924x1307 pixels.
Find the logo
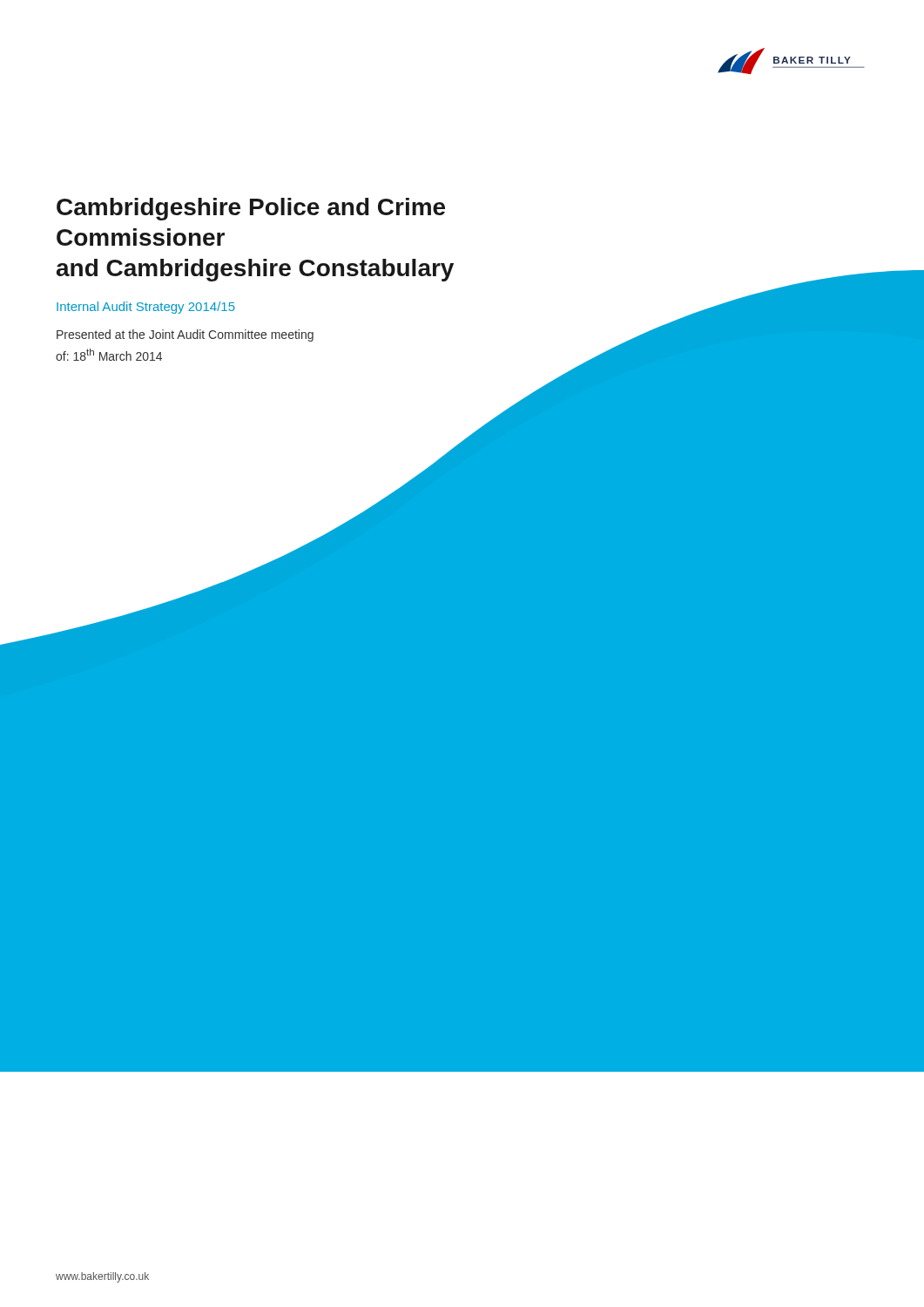tap(790, 65)
